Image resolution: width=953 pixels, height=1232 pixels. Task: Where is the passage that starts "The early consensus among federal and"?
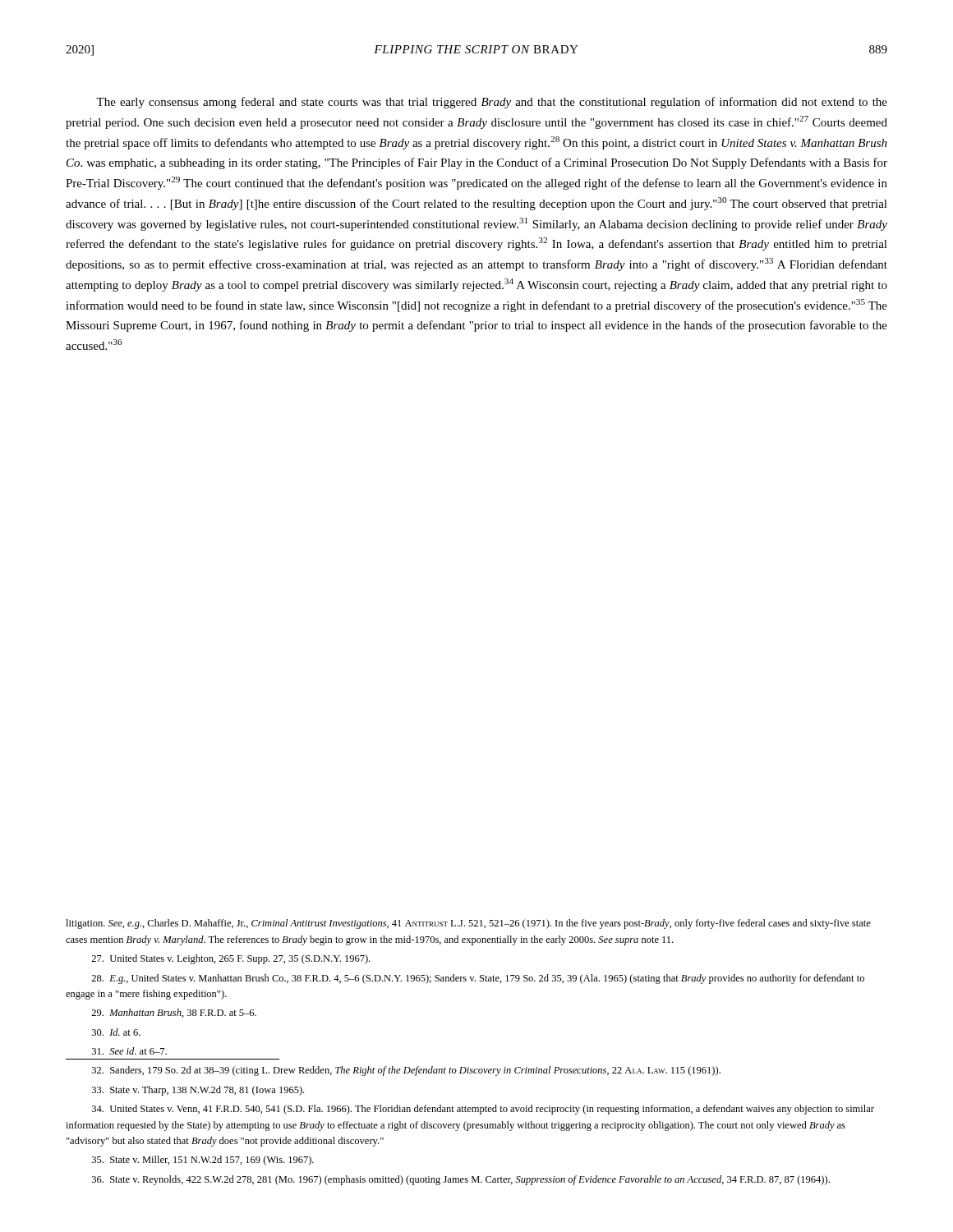[x=476, y=224]
